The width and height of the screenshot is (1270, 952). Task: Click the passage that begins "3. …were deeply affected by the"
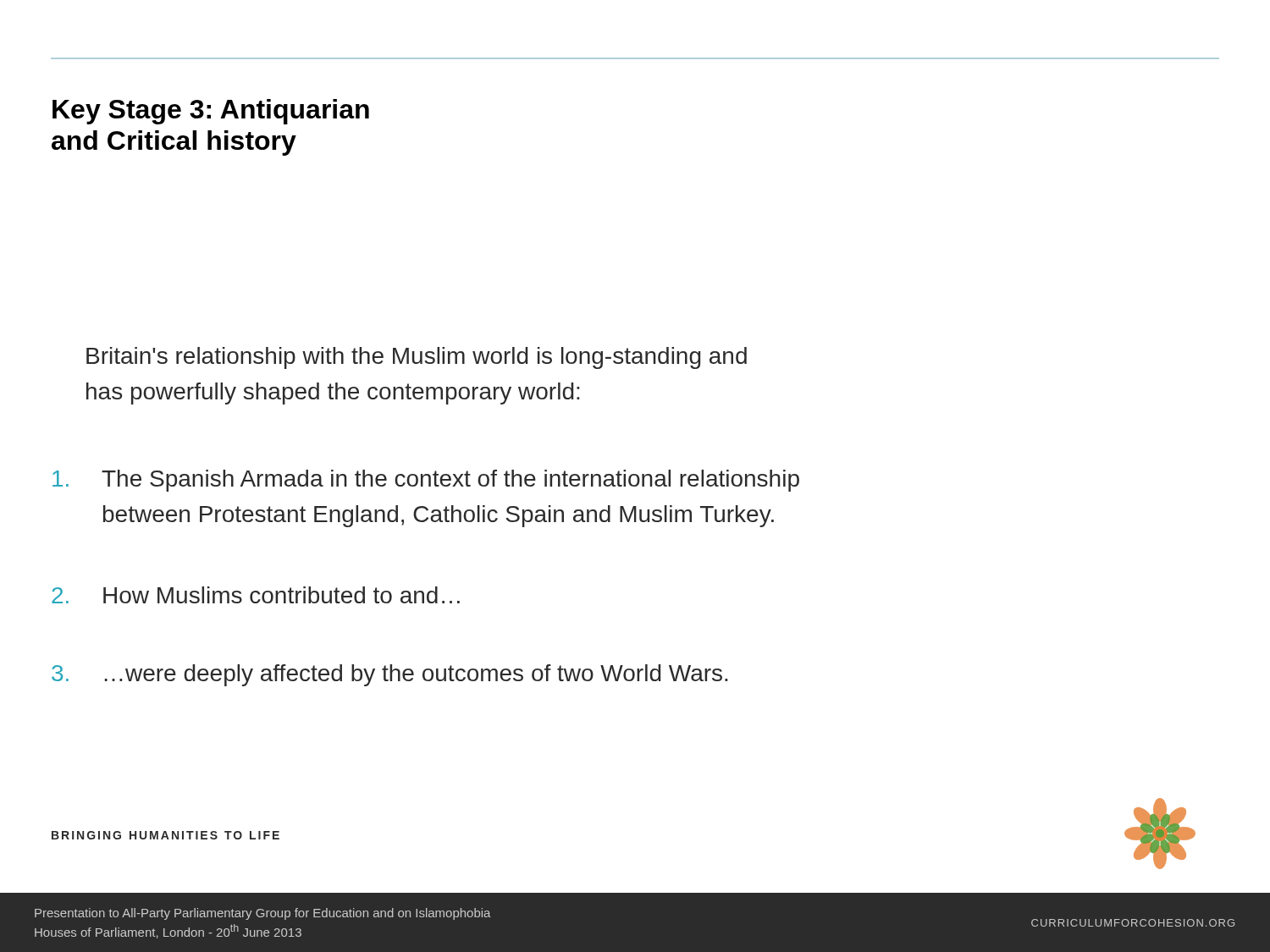click(x=390, y=674)
